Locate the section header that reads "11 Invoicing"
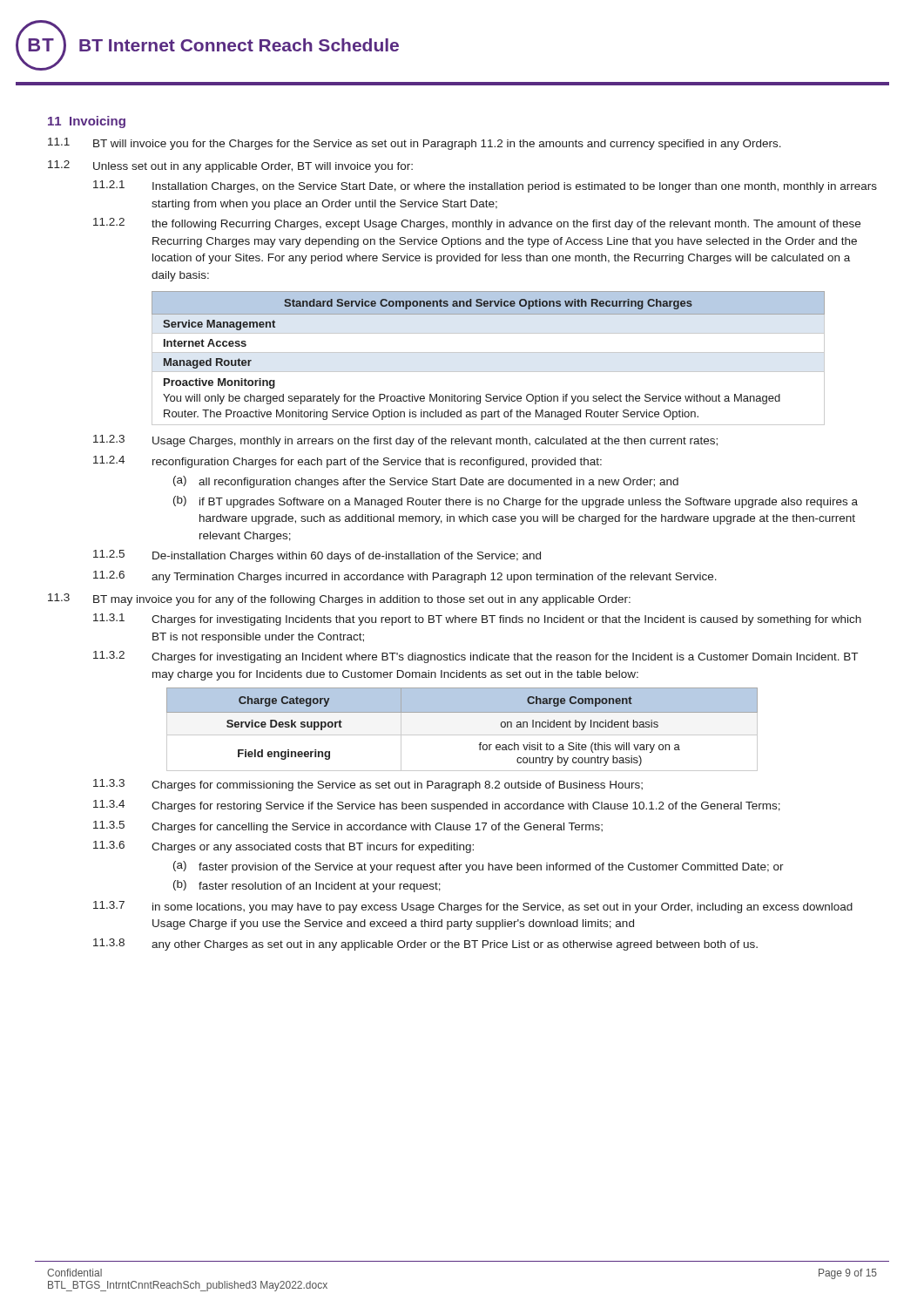The image size is (924, 1307). pyautogui.click(x=87, y=121)
